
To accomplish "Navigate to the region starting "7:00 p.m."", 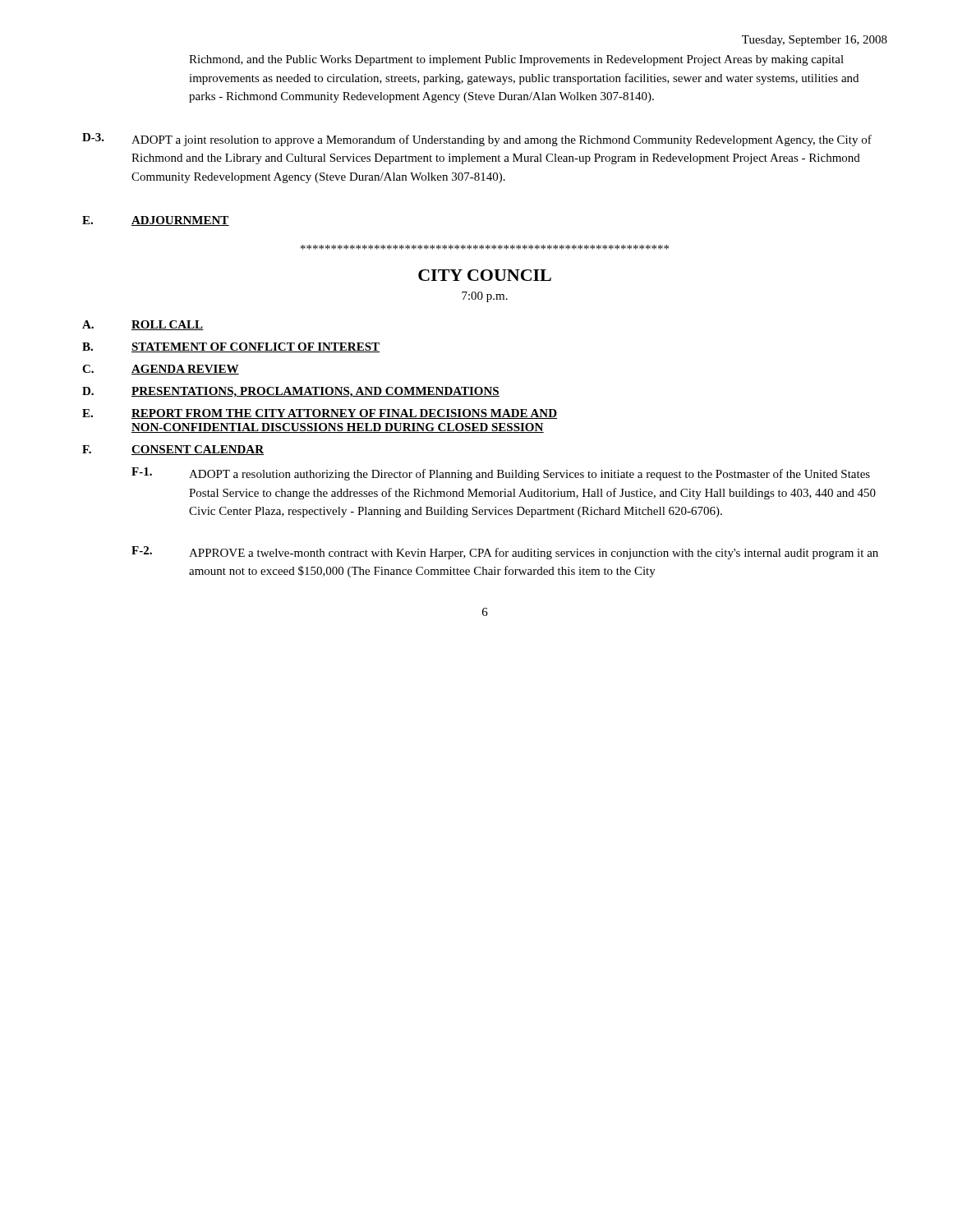I will click(x=485, y=296).
